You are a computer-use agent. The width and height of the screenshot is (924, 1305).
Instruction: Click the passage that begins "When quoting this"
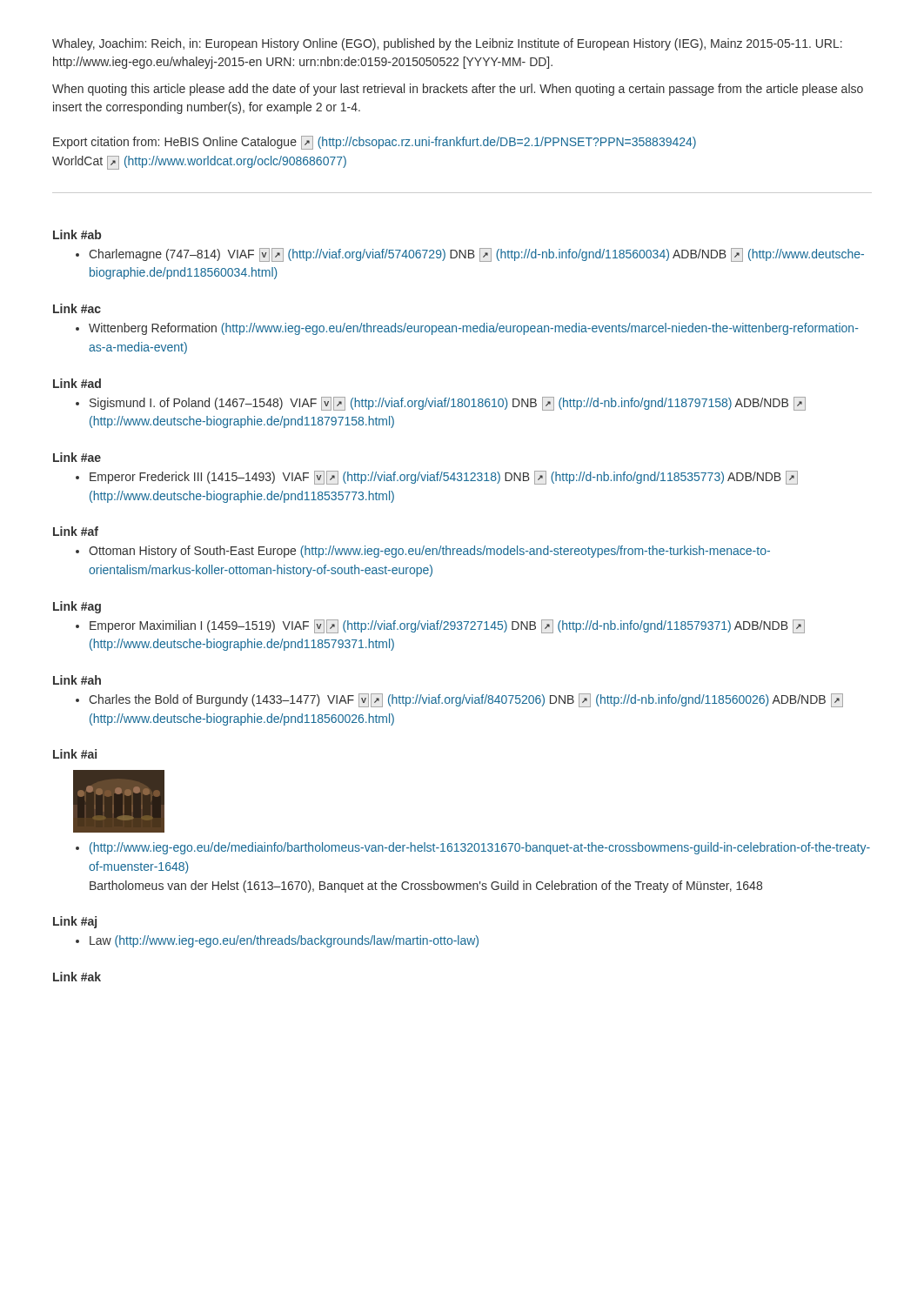pyautogui.click(x=458, y=98)
